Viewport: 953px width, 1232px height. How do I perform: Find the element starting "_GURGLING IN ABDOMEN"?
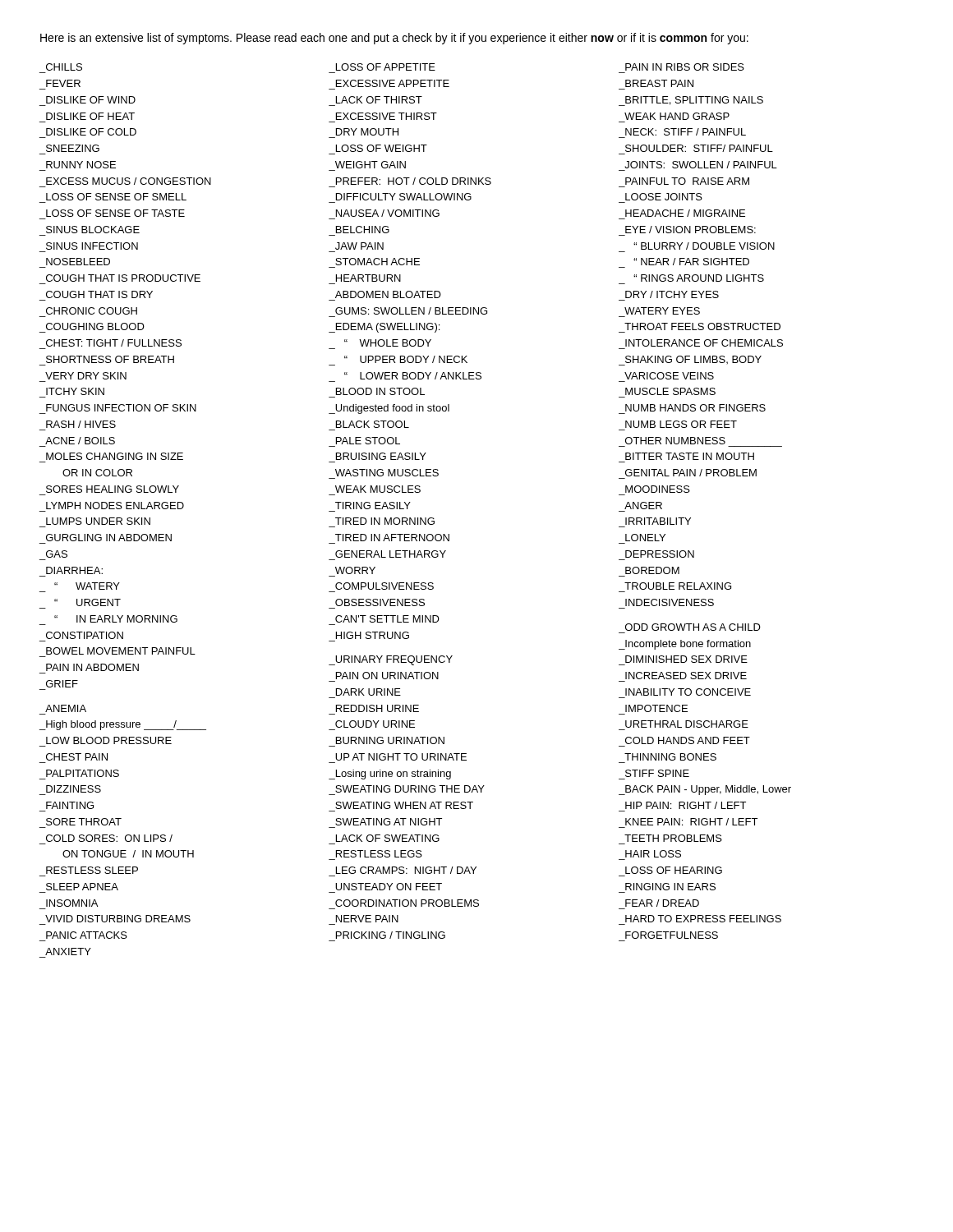pyautogui.click(x=106, y=538)
